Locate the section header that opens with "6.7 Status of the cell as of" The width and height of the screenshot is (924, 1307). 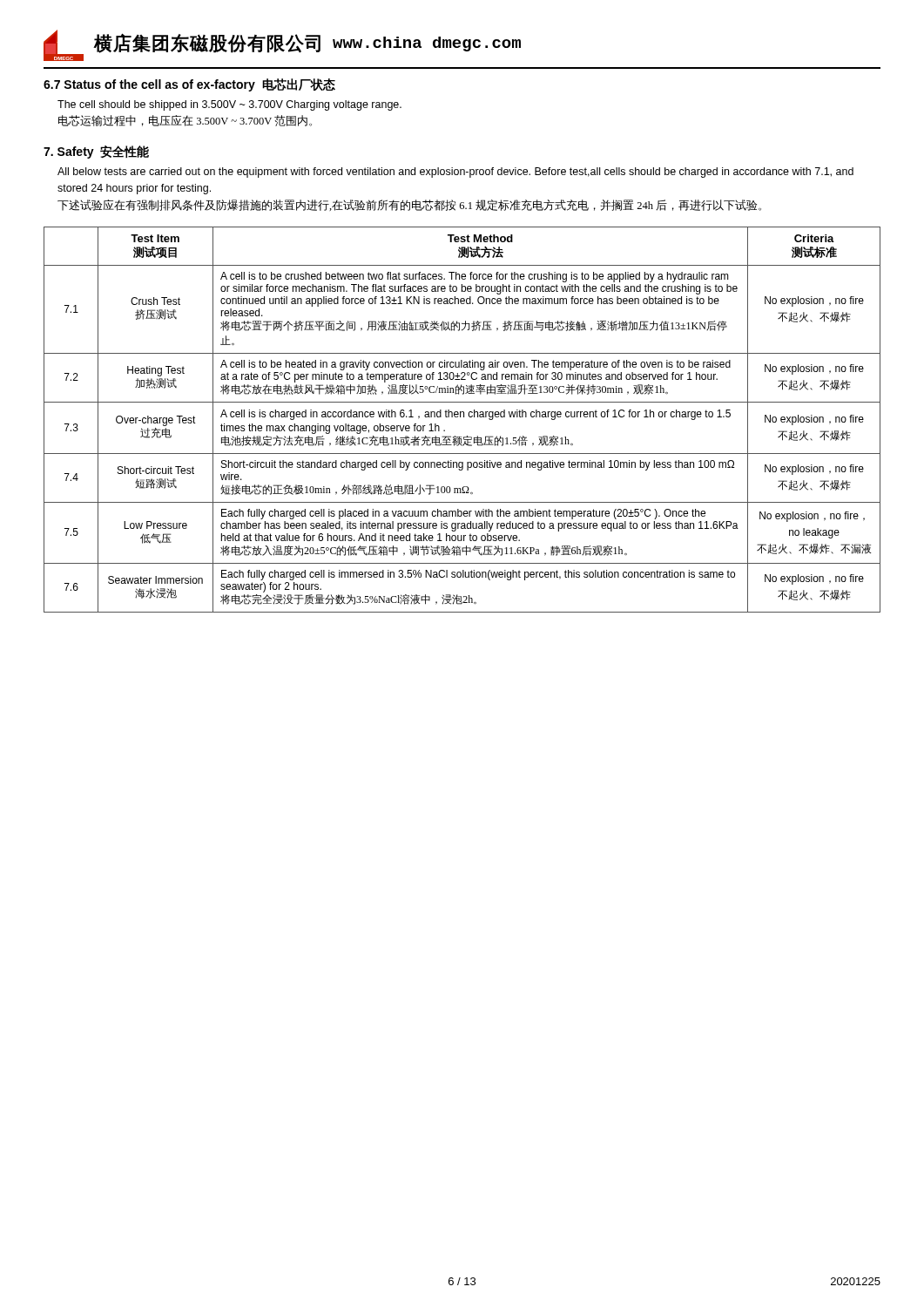189,84
